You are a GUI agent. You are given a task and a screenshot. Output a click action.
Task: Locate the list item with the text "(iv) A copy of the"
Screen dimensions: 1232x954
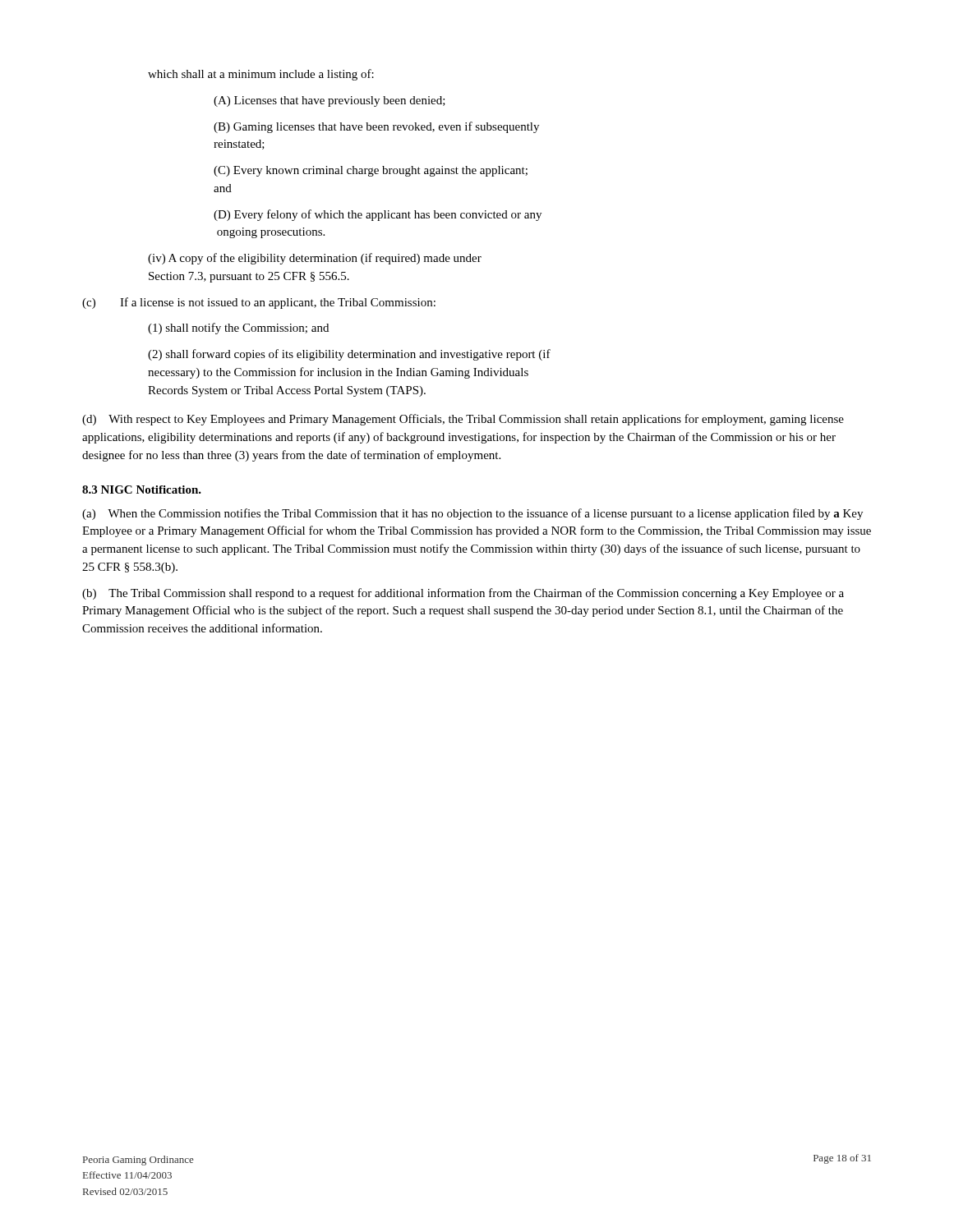click(315, 259)
